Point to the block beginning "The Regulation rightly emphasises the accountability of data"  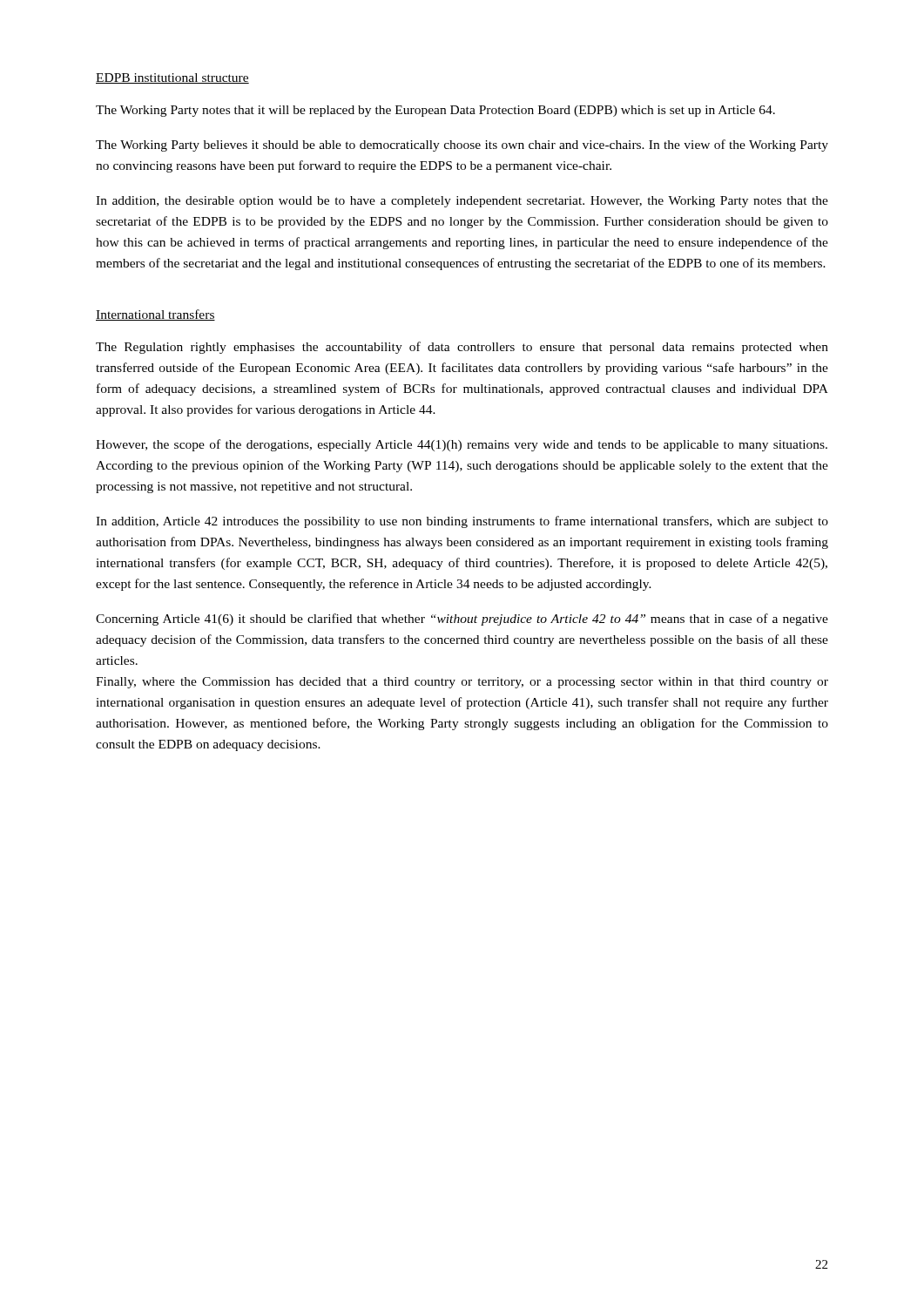tap(462, 378)
